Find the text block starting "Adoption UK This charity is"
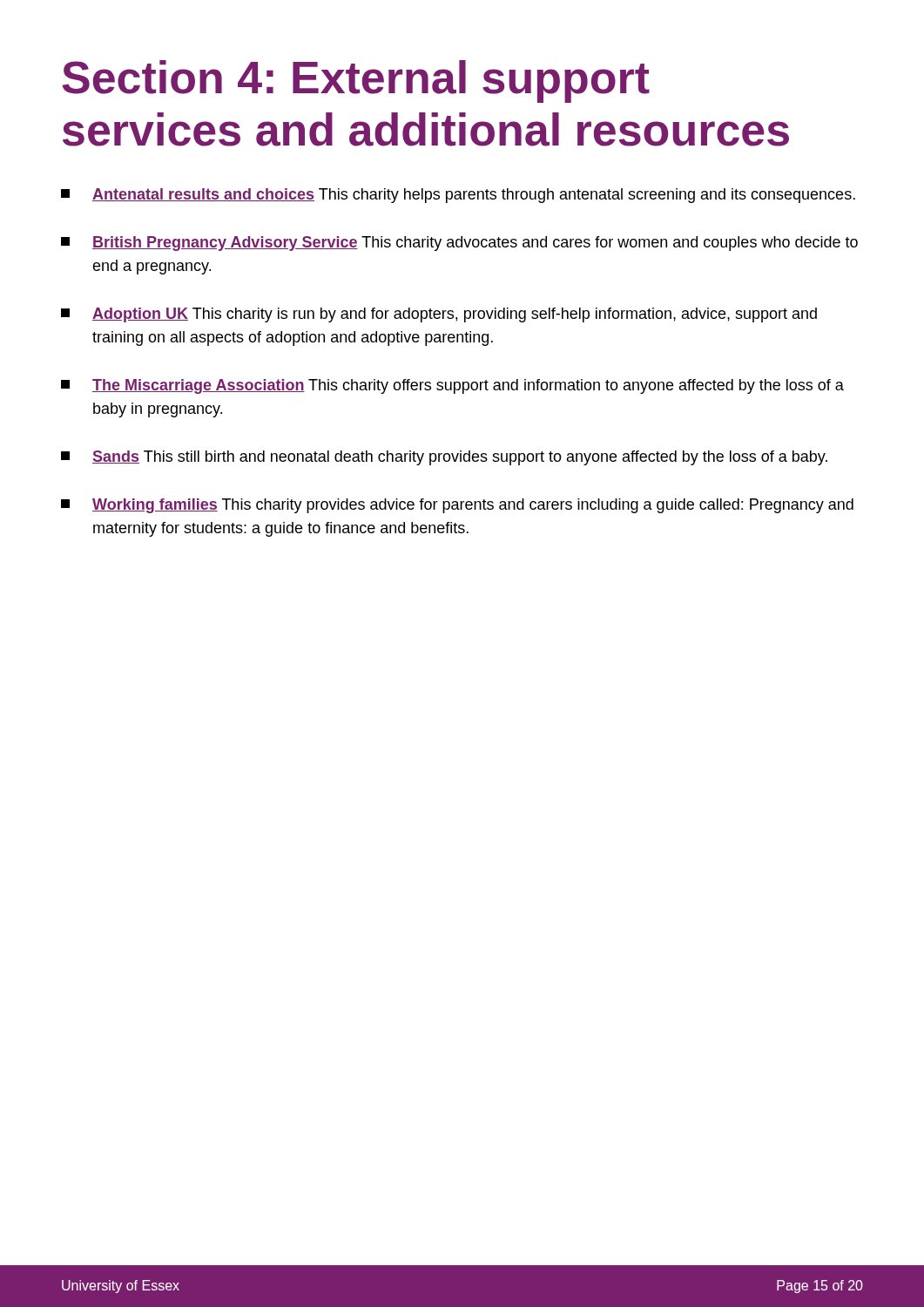Viewport: 924px width, 1307px height. tap(462, 326)
